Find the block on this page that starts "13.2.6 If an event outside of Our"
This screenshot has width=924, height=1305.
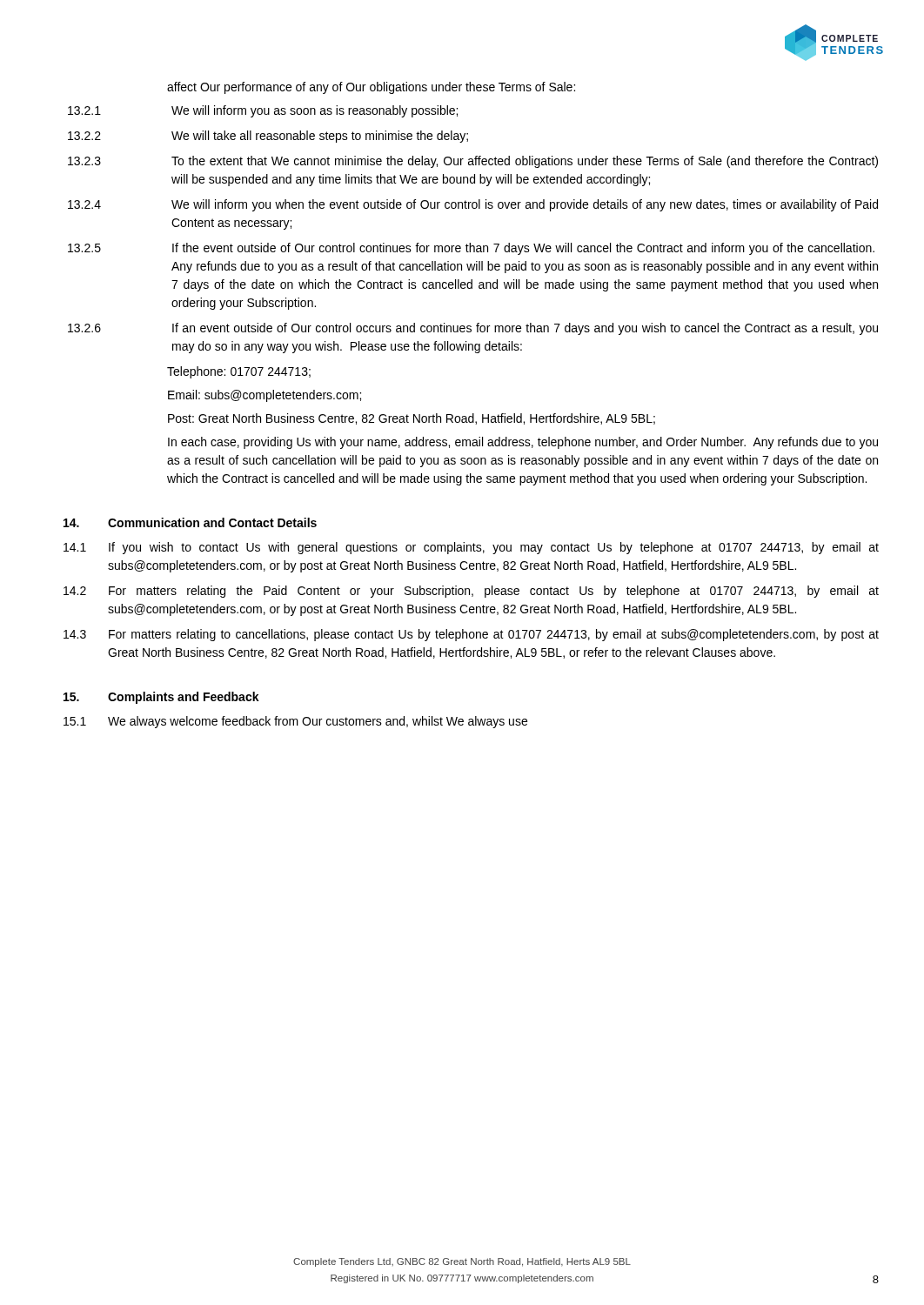(x=471, y=338)
